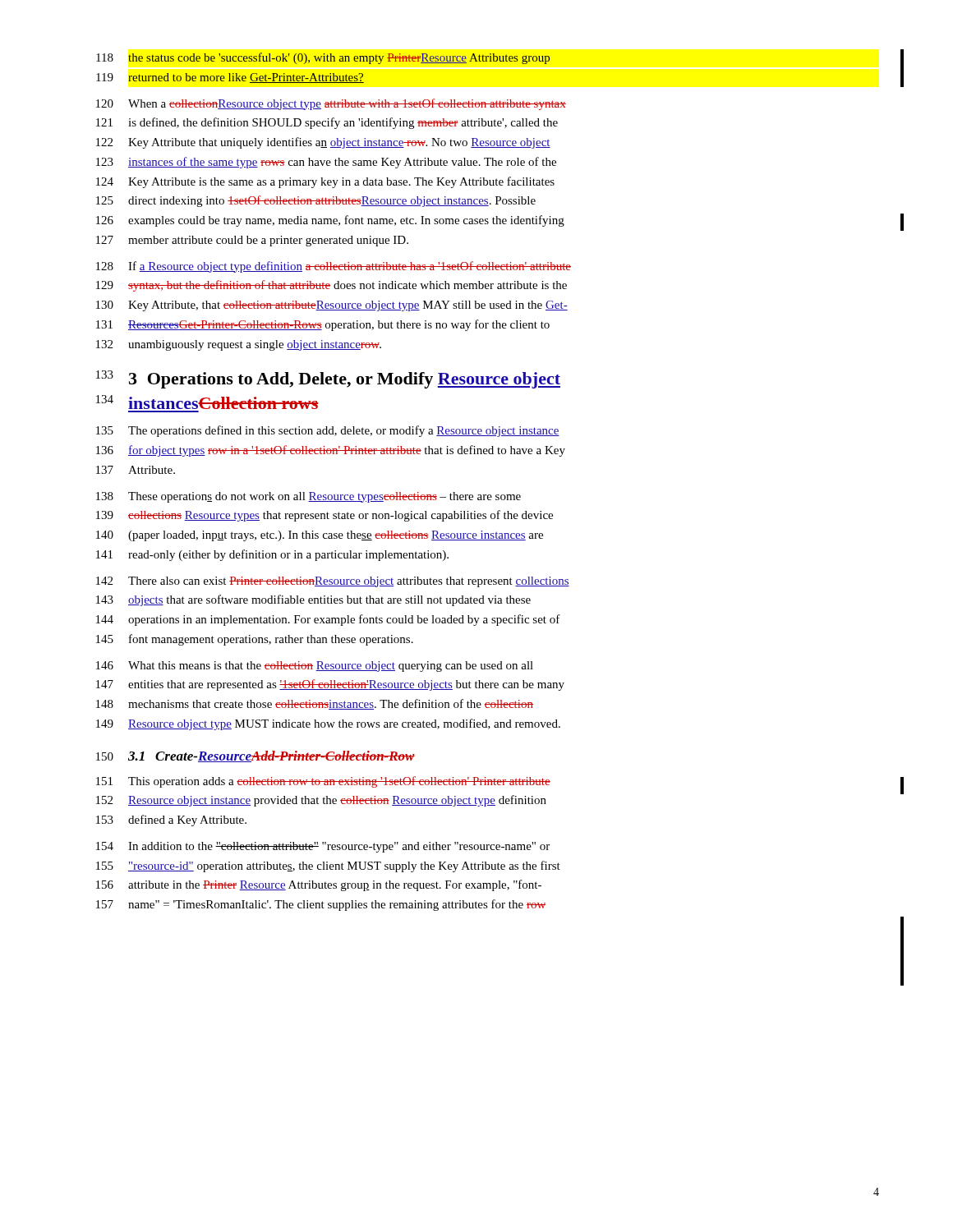This screenshot has width=953, height=1232.
Task: Select the list item that reads "121 is defined, the definition"
Action: (476, 123)
